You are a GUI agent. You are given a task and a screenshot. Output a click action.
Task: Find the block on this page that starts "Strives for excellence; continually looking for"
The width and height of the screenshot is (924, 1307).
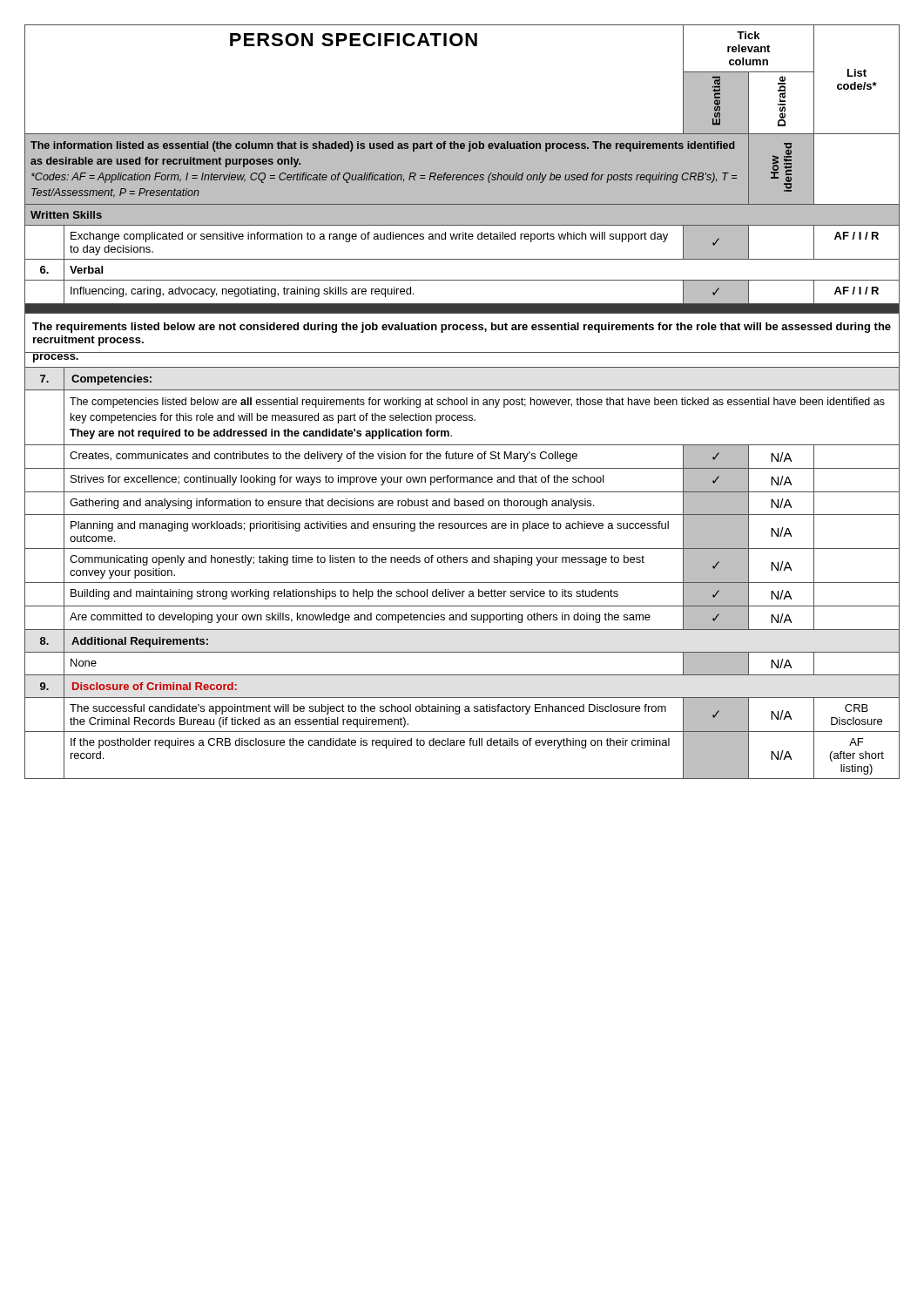337,479
